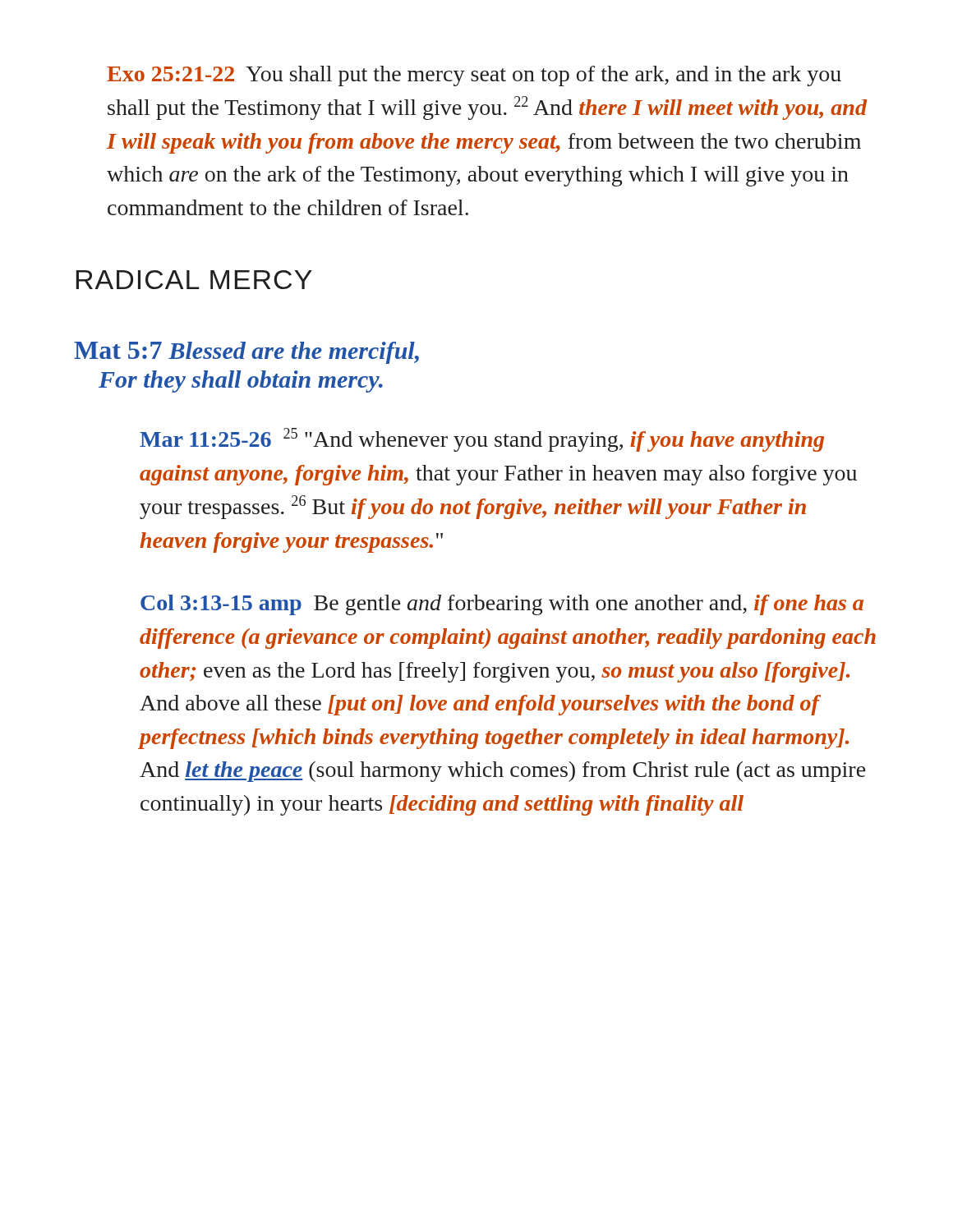953x1232 pixels.
Task: Find the text starting "Mat 5:7 Blessed are"
Action: [247, 364]
